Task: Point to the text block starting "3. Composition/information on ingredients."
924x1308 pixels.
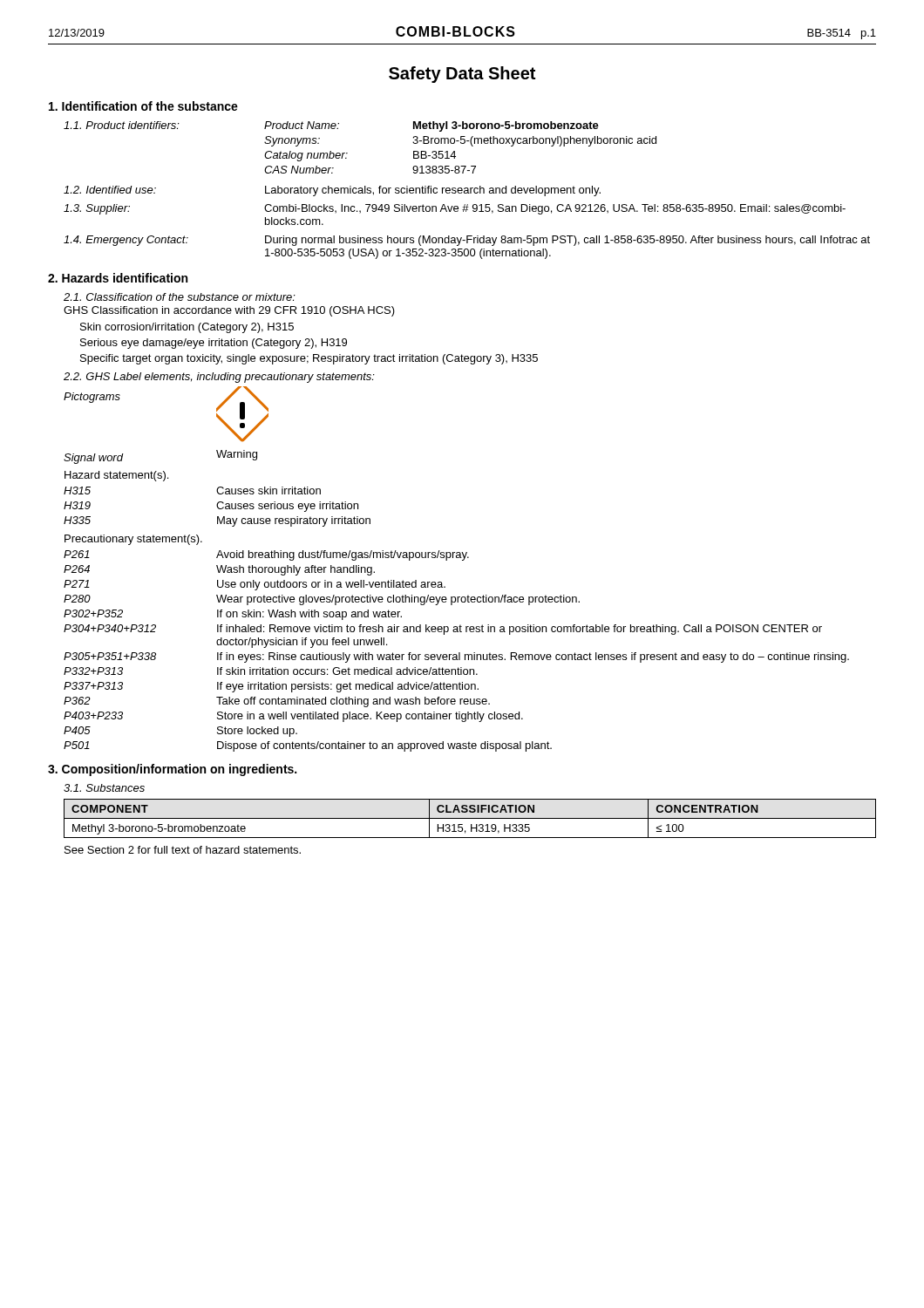Action: 173,769
